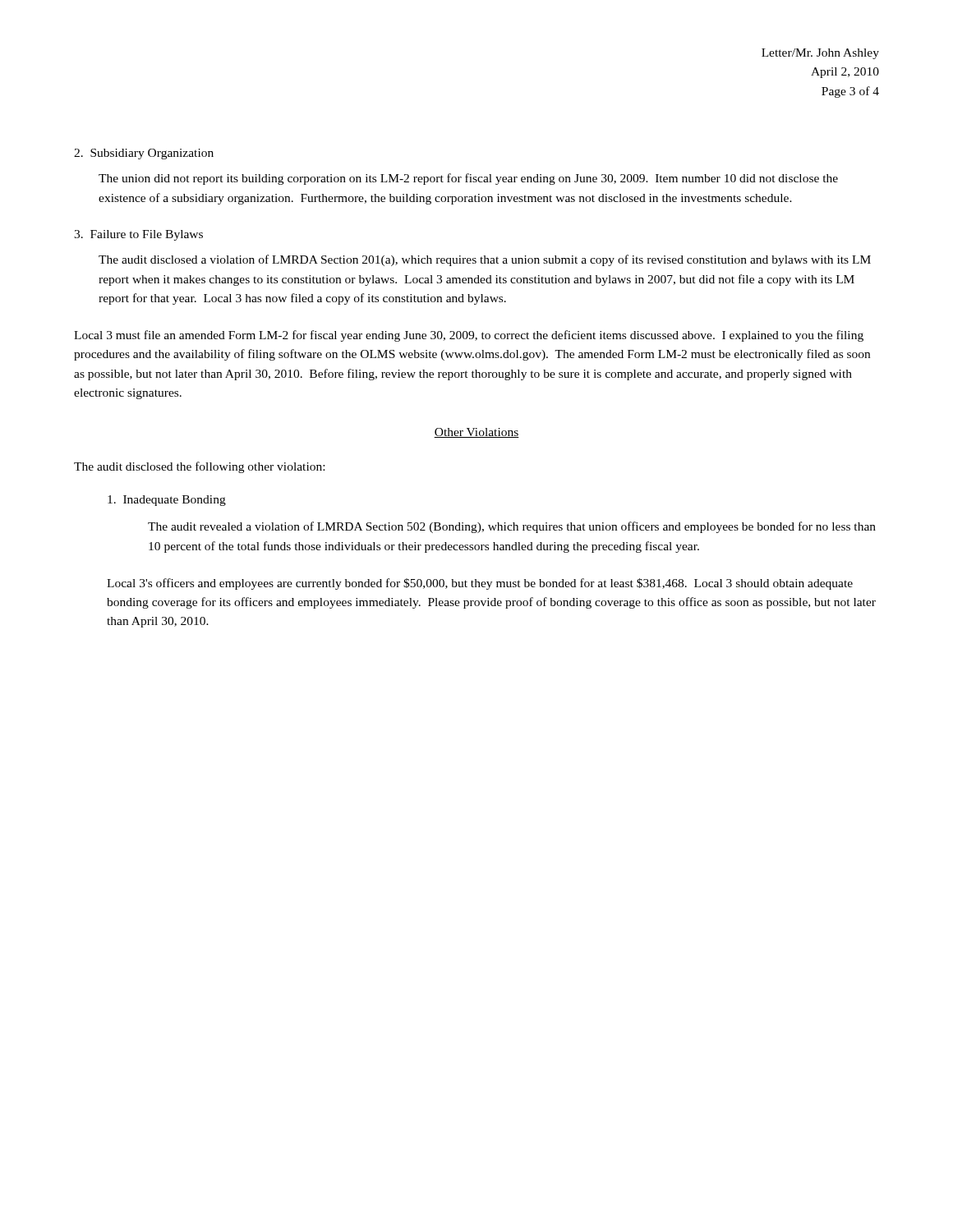Locate the text "3. Failure to File Bylaws"
The image size is (953, 1232).
coord(139,234)
